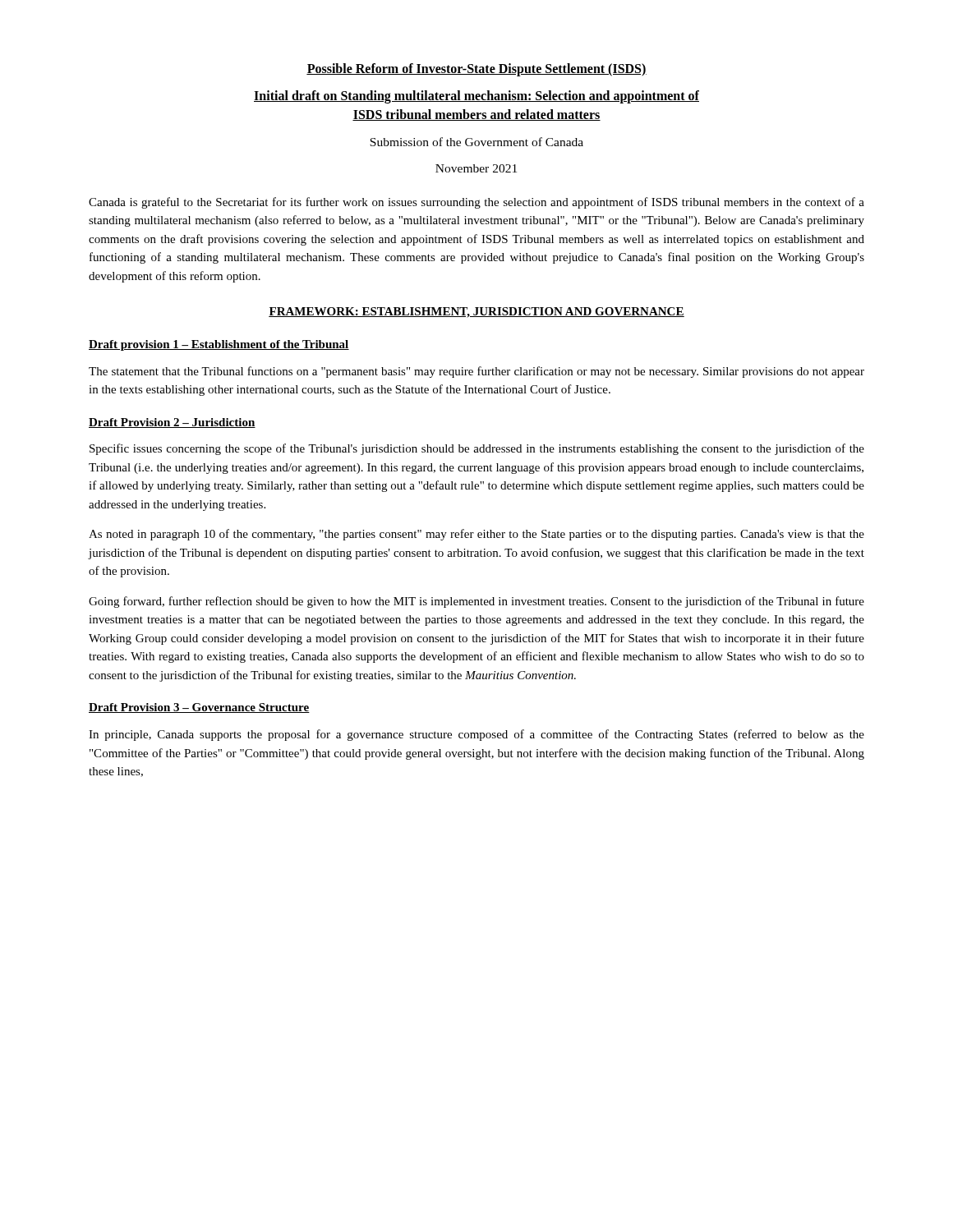
Task: Locate the text block starting "Draft provision 1 – Establishment of the Tribunal"
Action: [x=219, y=344]
